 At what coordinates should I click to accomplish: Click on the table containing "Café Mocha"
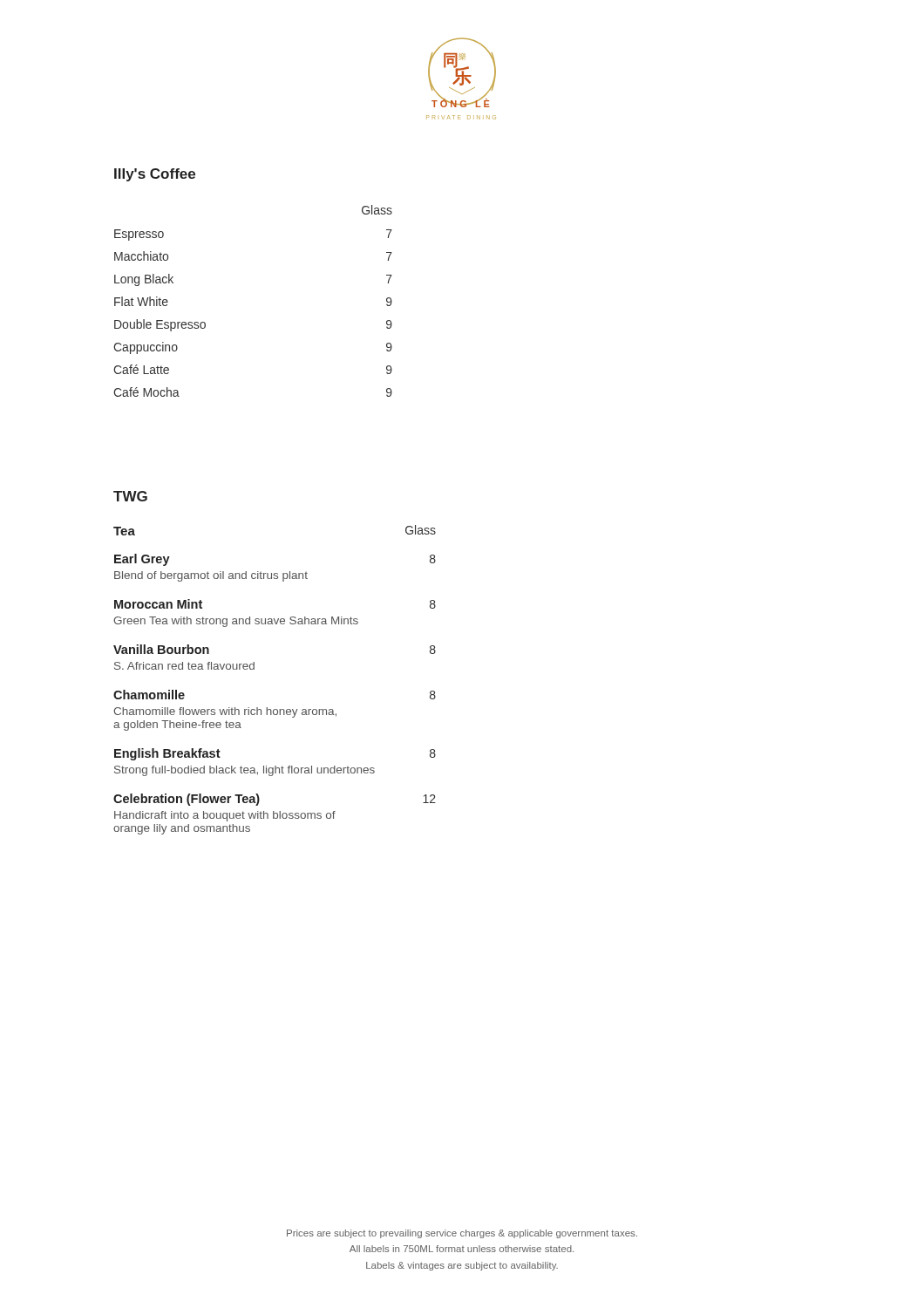(331, 301)
